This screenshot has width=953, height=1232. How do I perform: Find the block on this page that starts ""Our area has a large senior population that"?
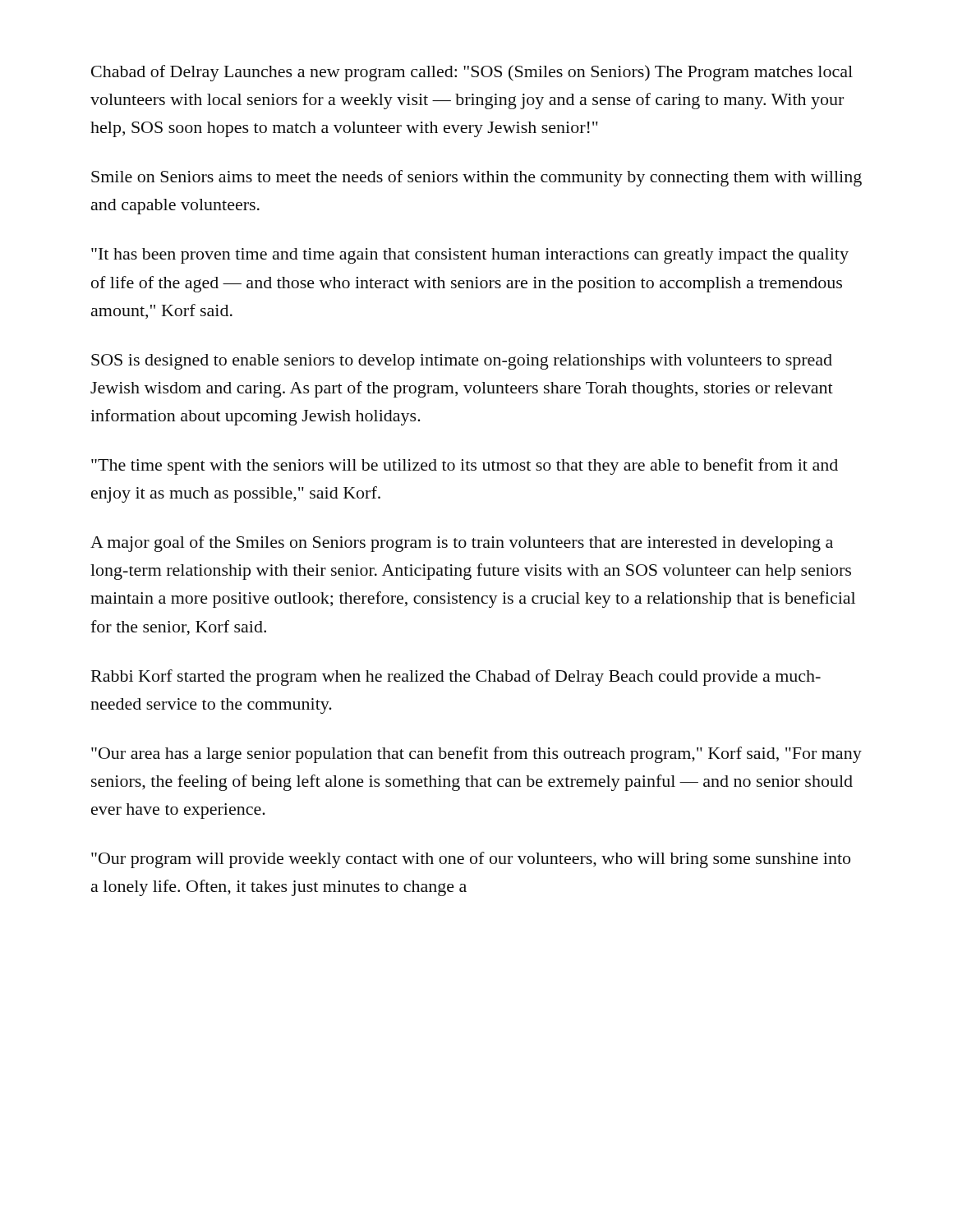[476, 781]
